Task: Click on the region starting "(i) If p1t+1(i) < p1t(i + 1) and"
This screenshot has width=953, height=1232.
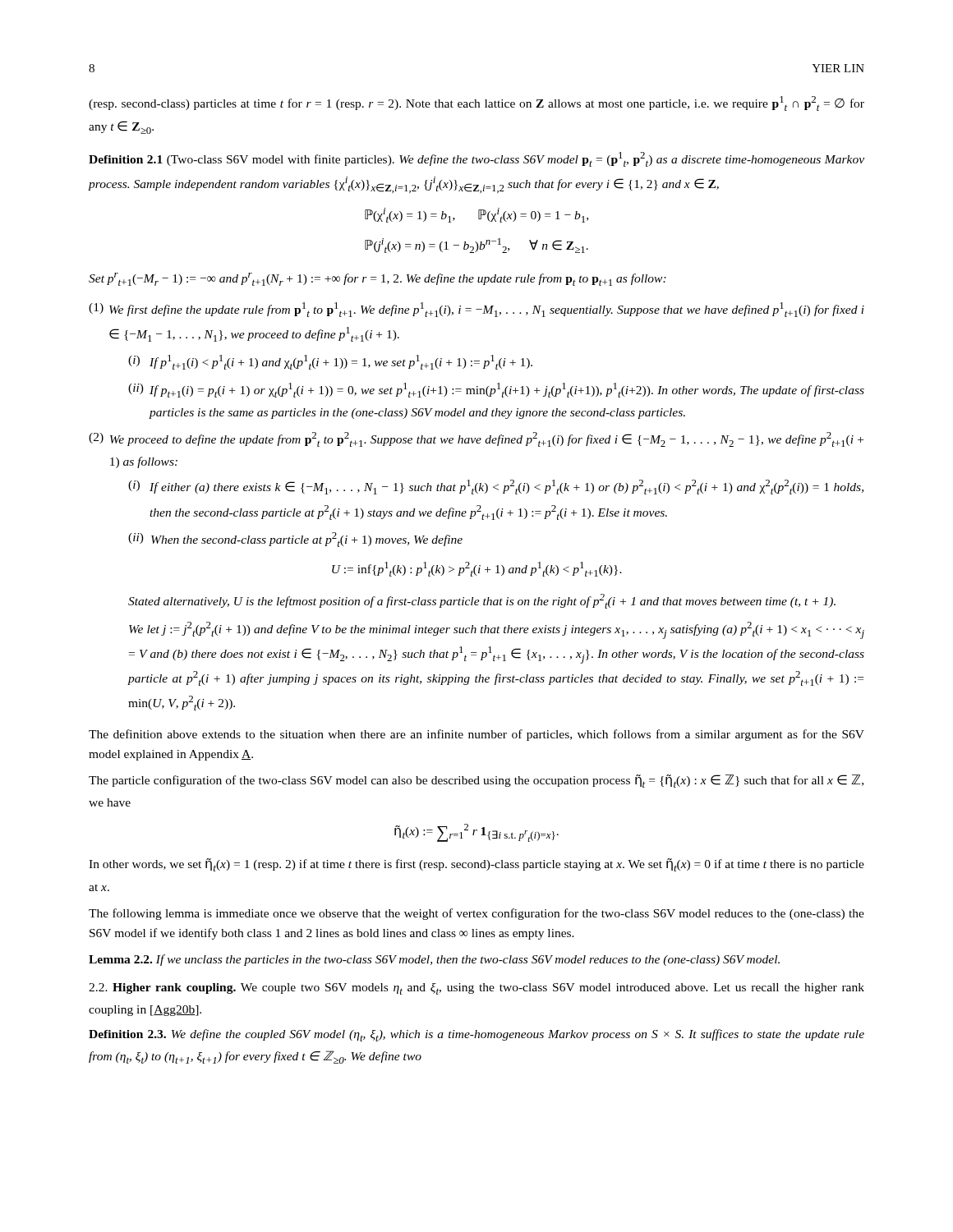Action: 331,363
